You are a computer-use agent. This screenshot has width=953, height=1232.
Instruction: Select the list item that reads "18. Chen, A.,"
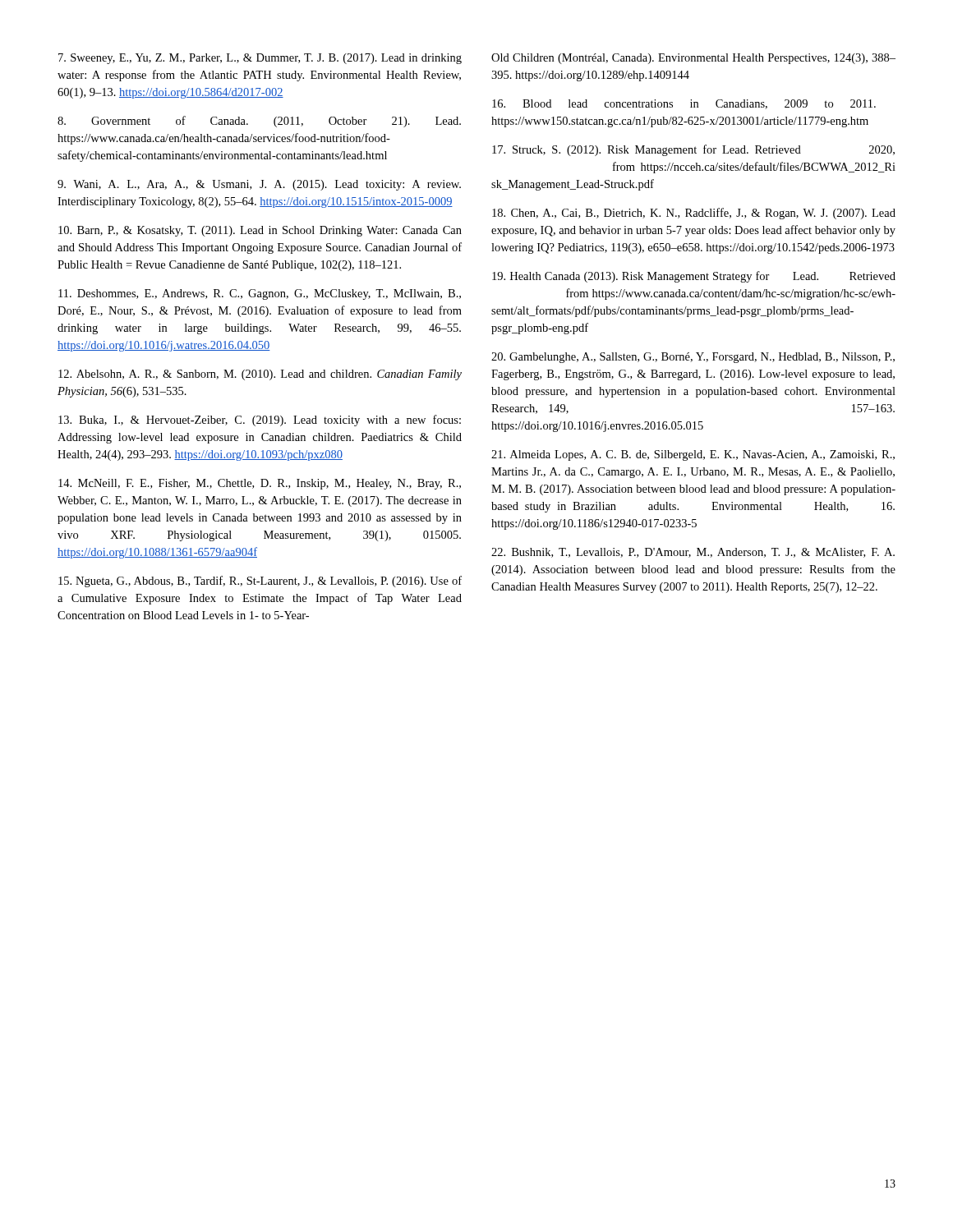tap(693, 230)
